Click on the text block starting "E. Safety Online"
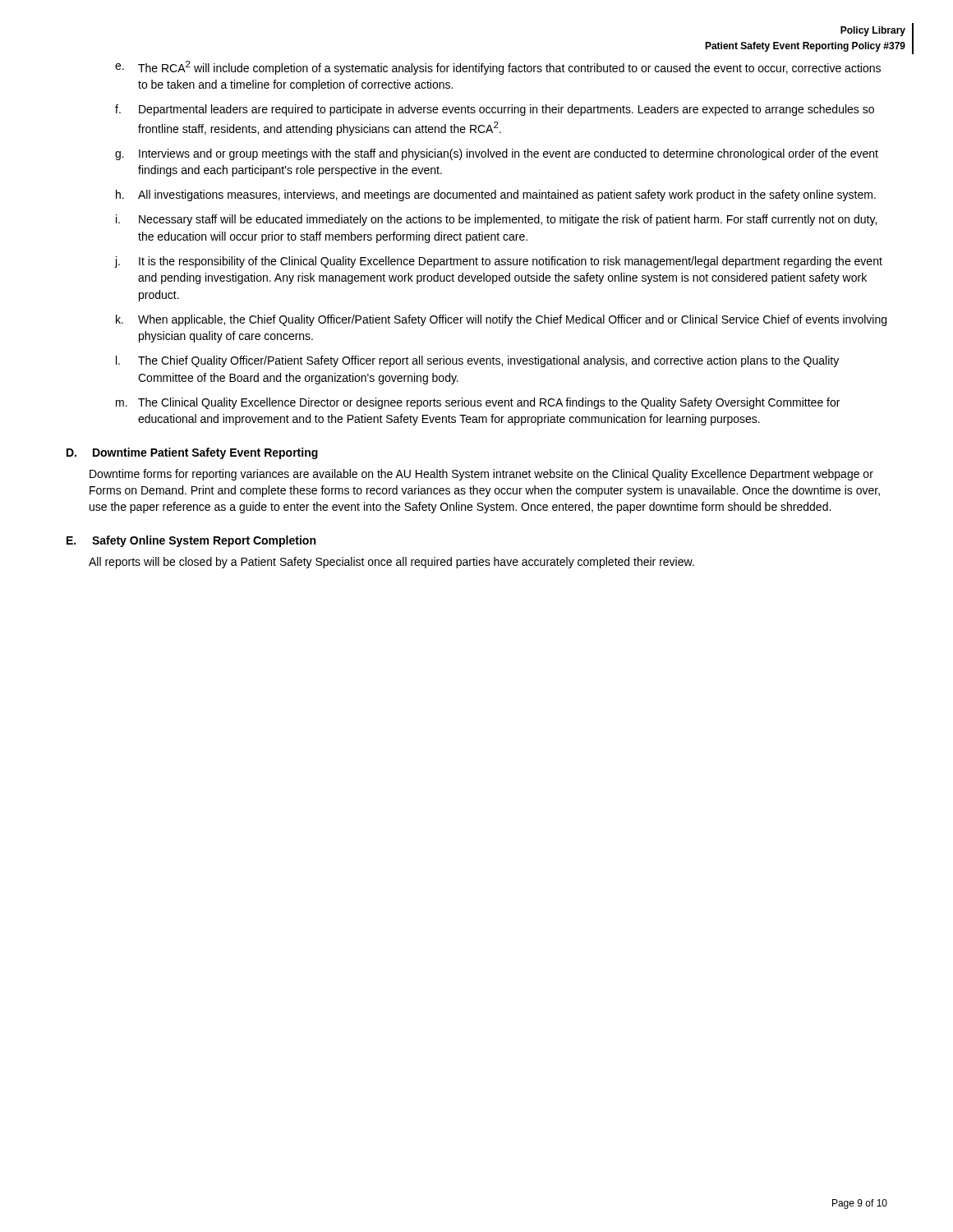 (191, 540)
